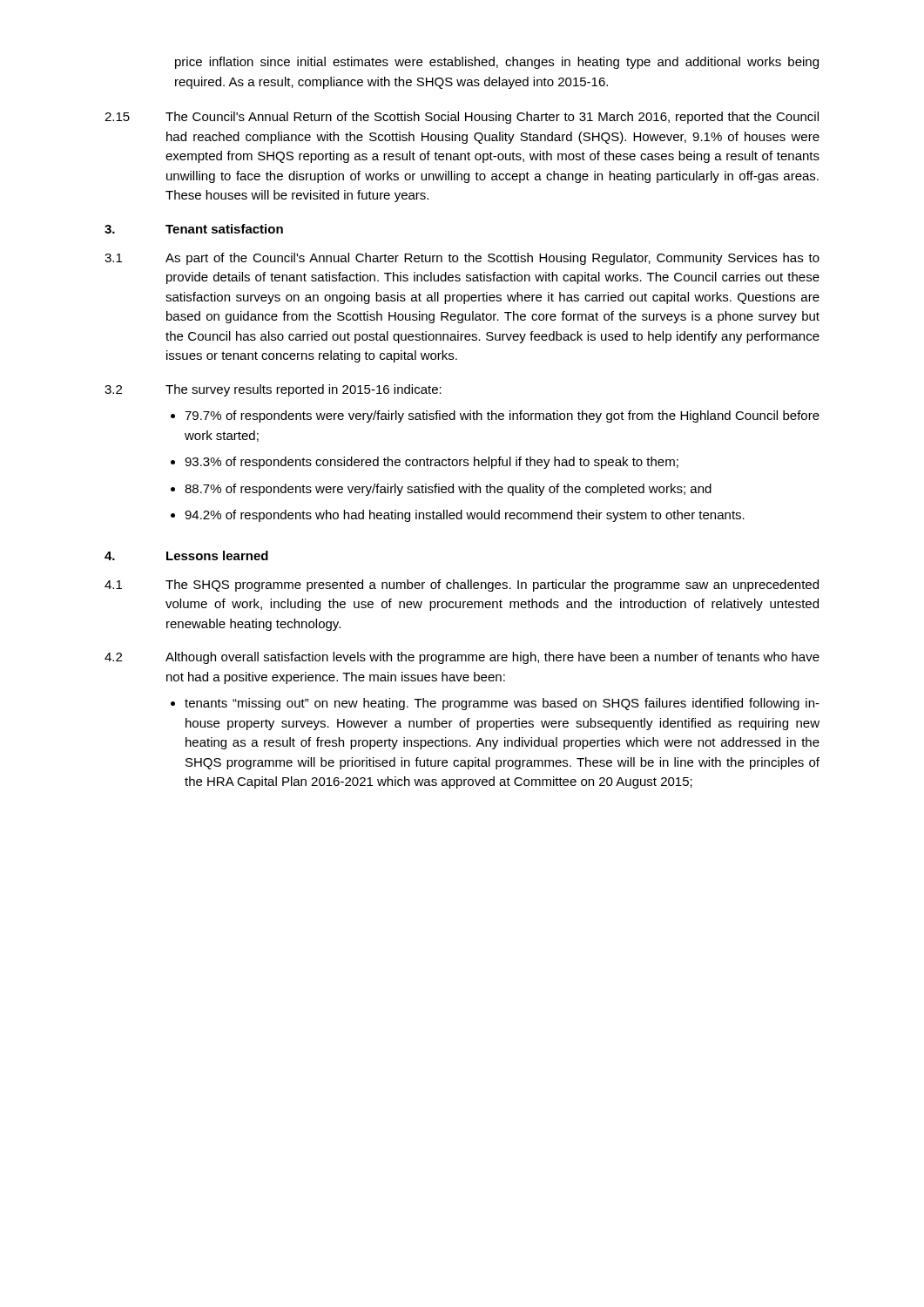The height and width of the screenshot is (1307, 924).
Task: Select the list item containing "94.2% of respondents who had heating installed"
Action: point(465,515)
